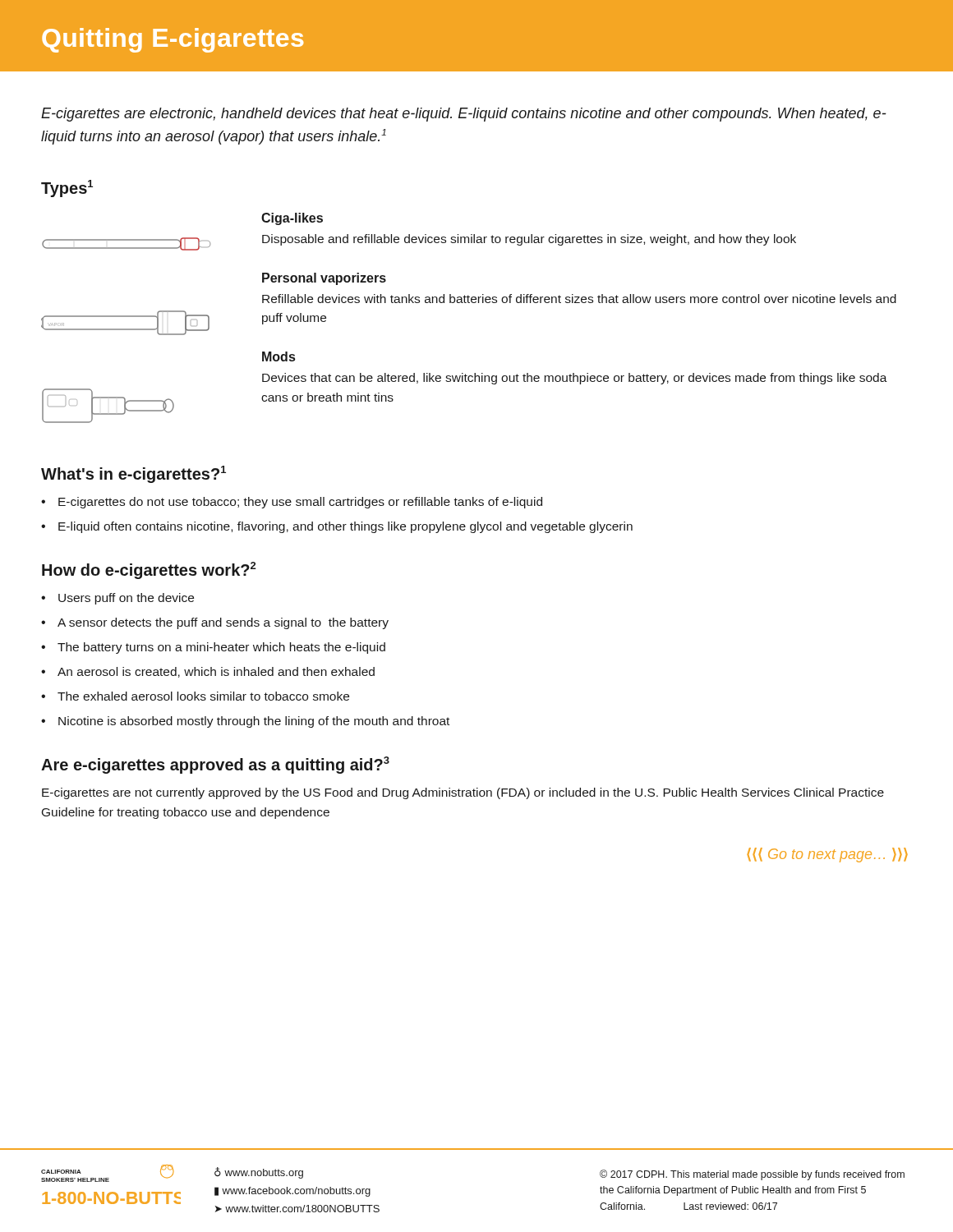
Task: Find the list item that says "The exhaled aerosol looks similar to tobacco smoke"
Action: [x=204, y=696]
